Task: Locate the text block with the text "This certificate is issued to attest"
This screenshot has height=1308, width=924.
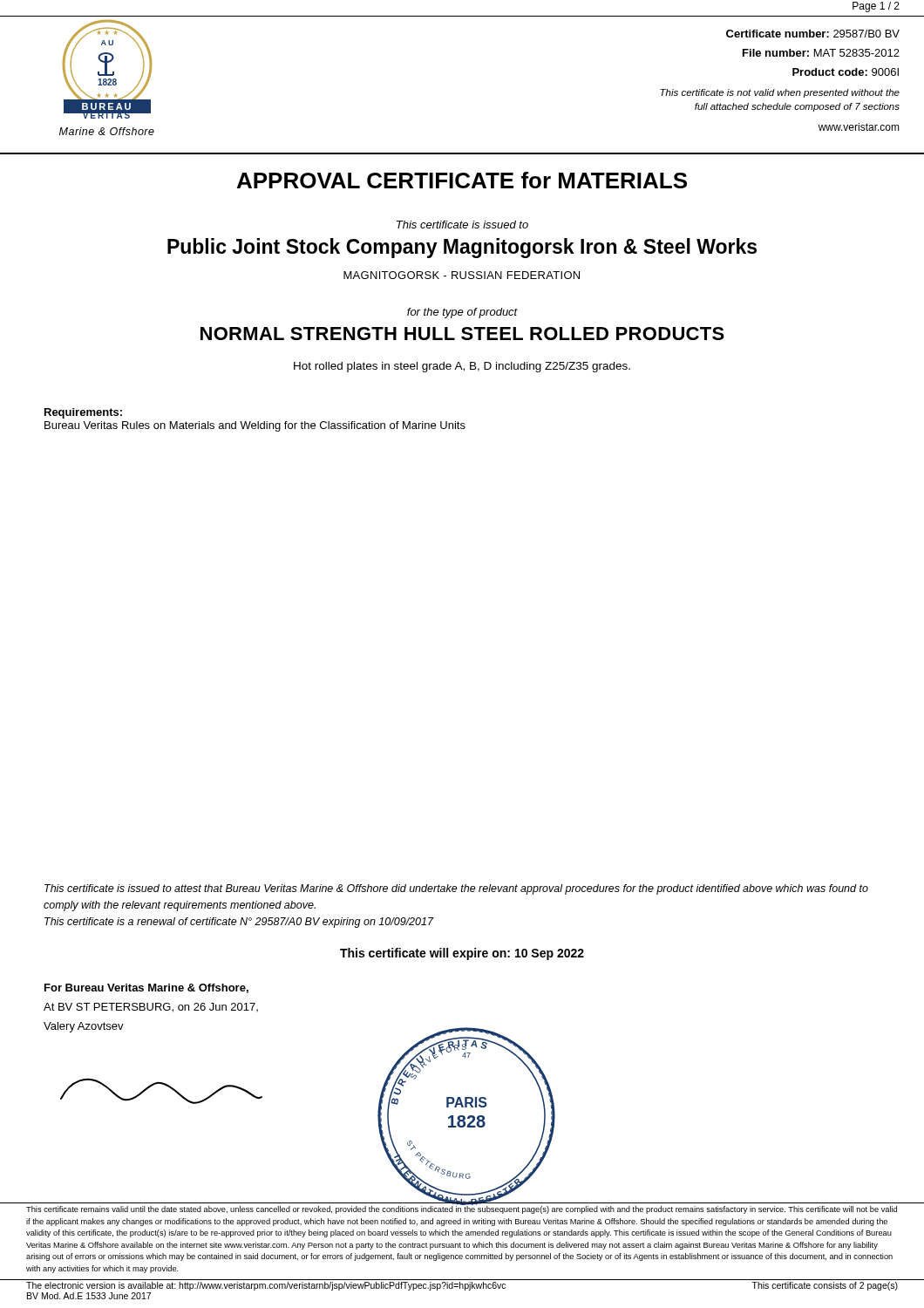Action: click(456, 889)
